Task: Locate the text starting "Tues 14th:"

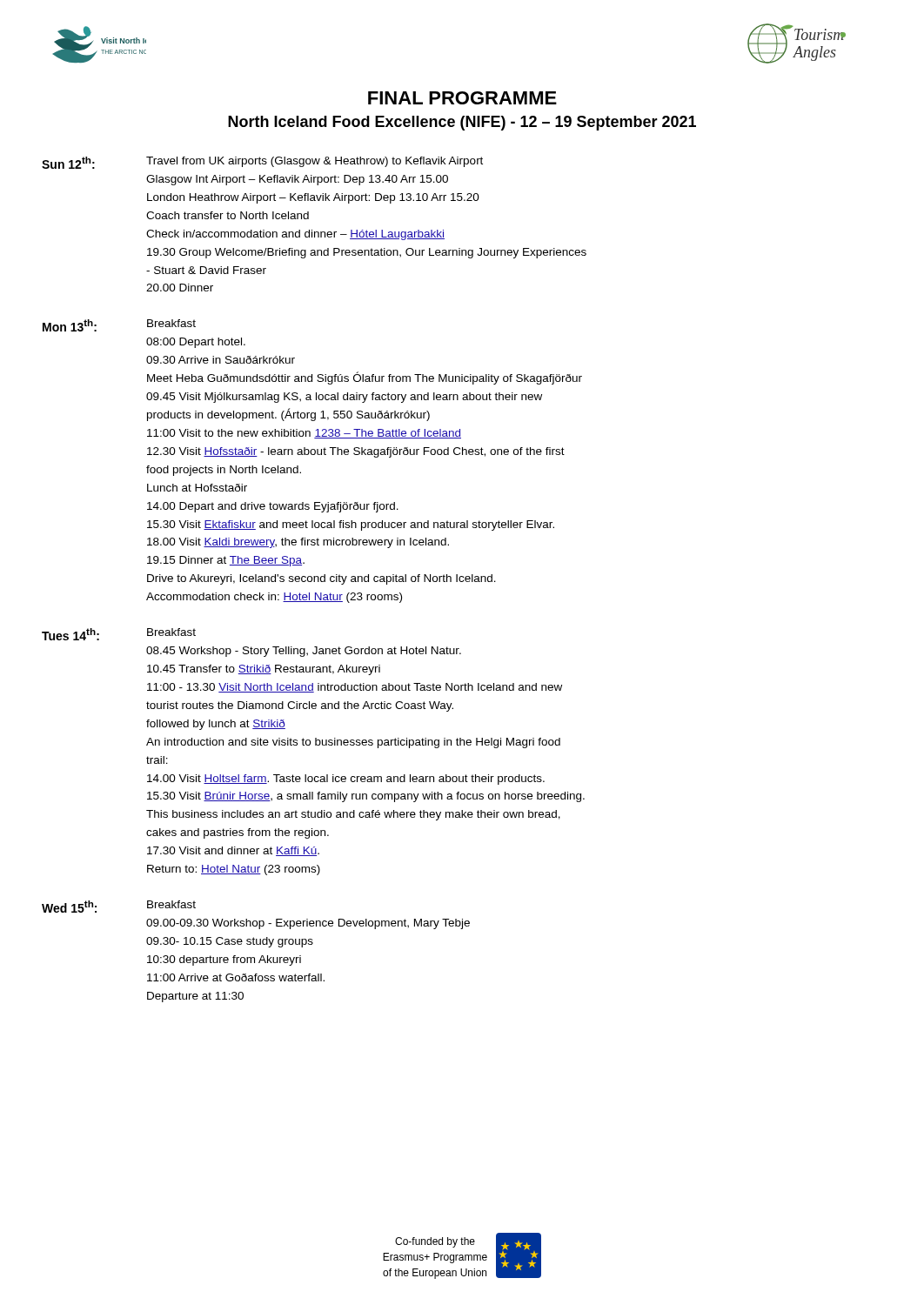Action: 71,634
